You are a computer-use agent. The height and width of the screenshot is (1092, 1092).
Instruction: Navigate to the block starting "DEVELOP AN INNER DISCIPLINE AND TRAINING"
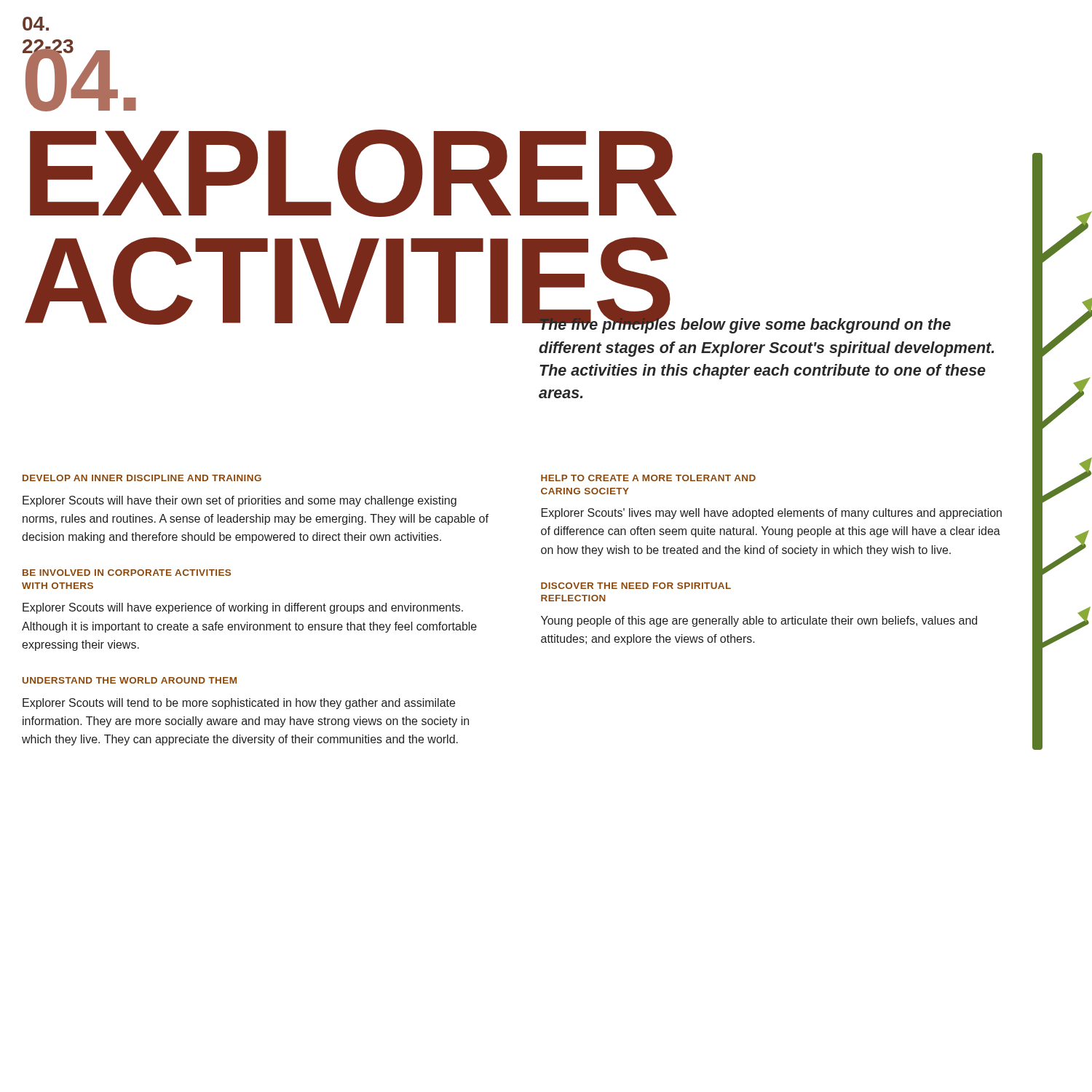142,478
